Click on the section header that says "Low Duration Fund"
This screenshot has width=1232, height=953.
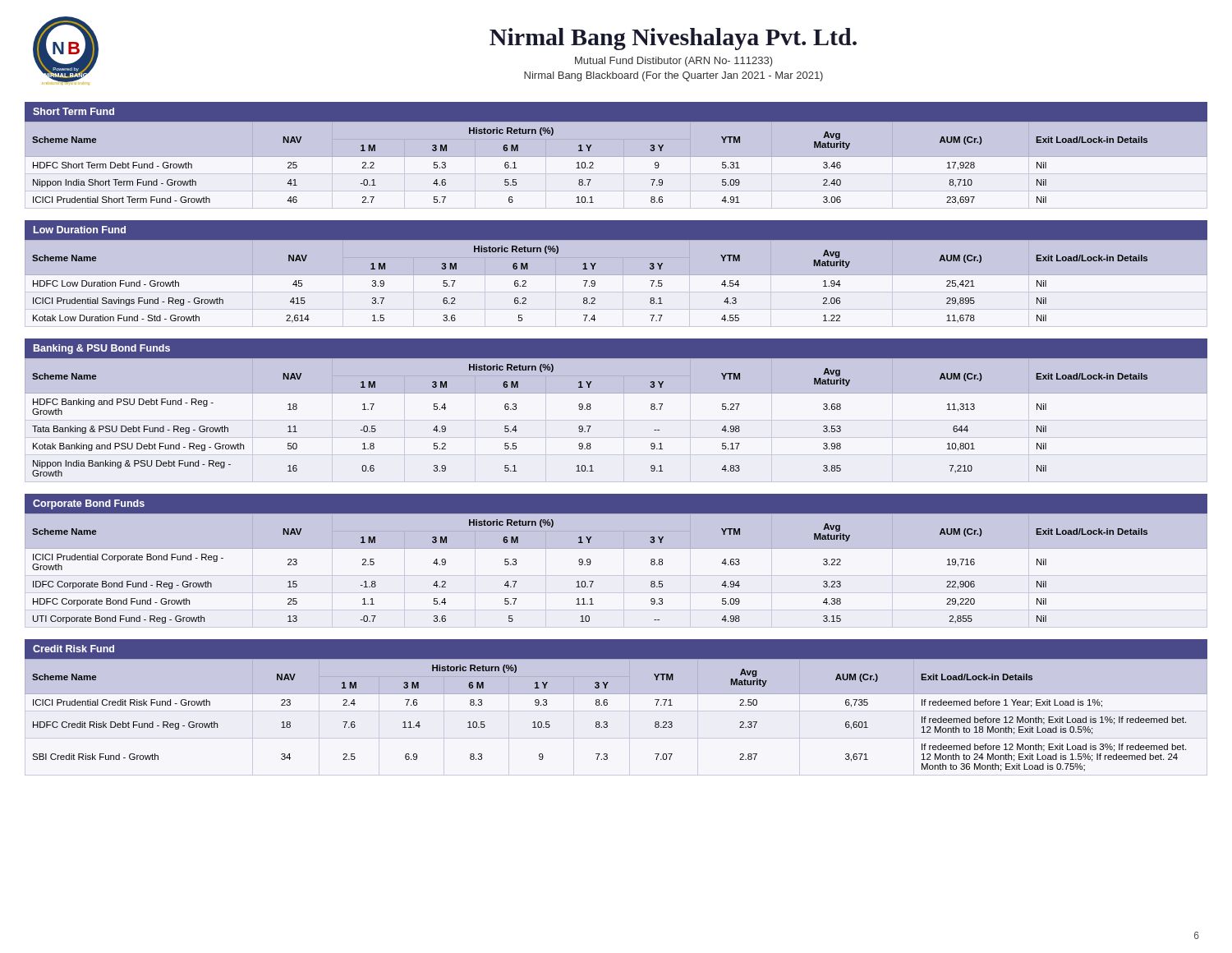[80, 230]
